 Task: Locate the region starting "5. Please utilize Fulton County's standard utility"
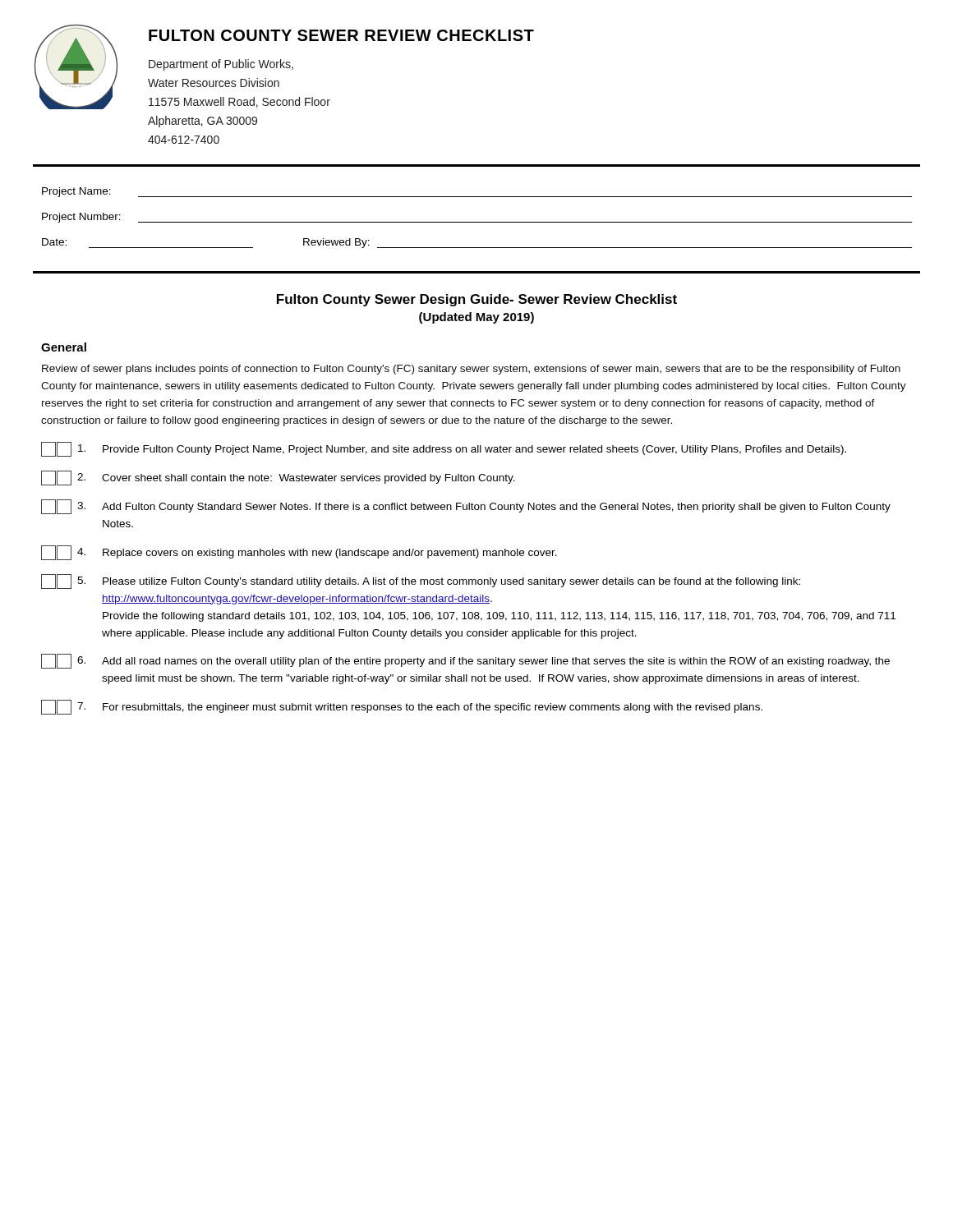(476, 607)
